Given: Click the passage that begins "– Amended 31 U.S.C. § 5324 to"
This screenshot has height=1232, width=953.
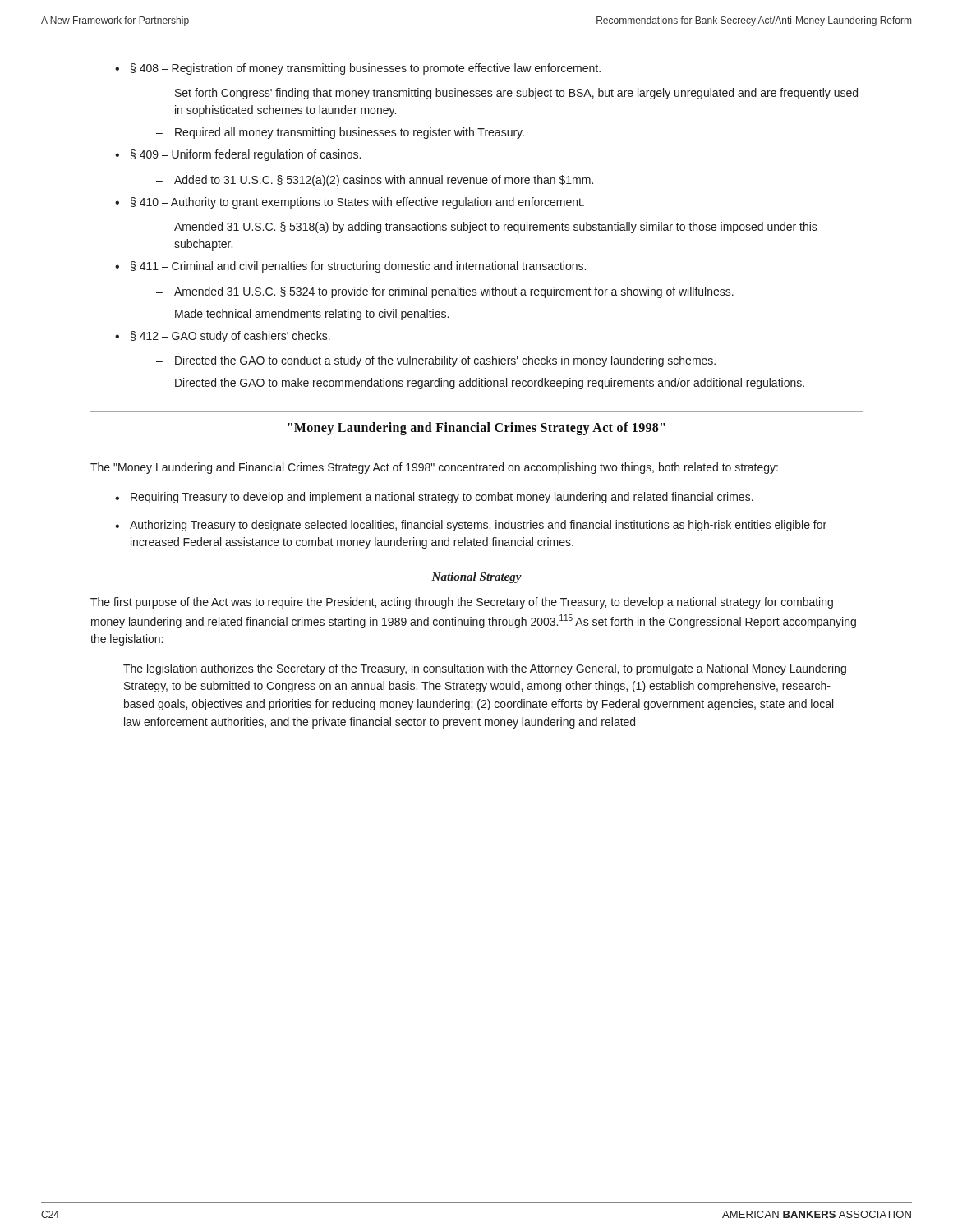Looking at the screenshot, I should (x=509, y=292).
